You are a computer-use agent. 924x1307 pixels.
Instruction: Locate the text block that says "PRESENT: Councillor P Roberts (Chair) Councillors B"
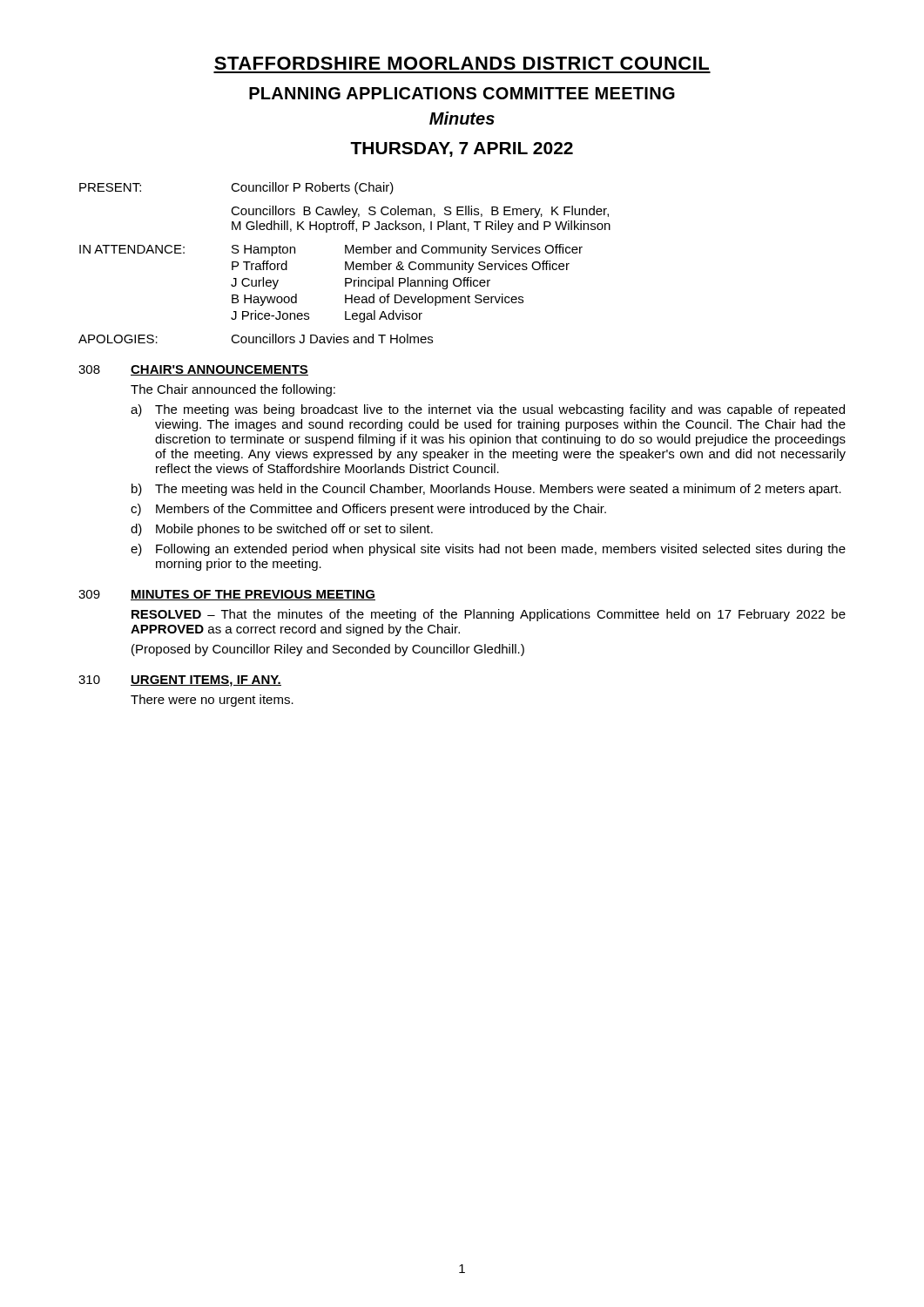point(462,206)
